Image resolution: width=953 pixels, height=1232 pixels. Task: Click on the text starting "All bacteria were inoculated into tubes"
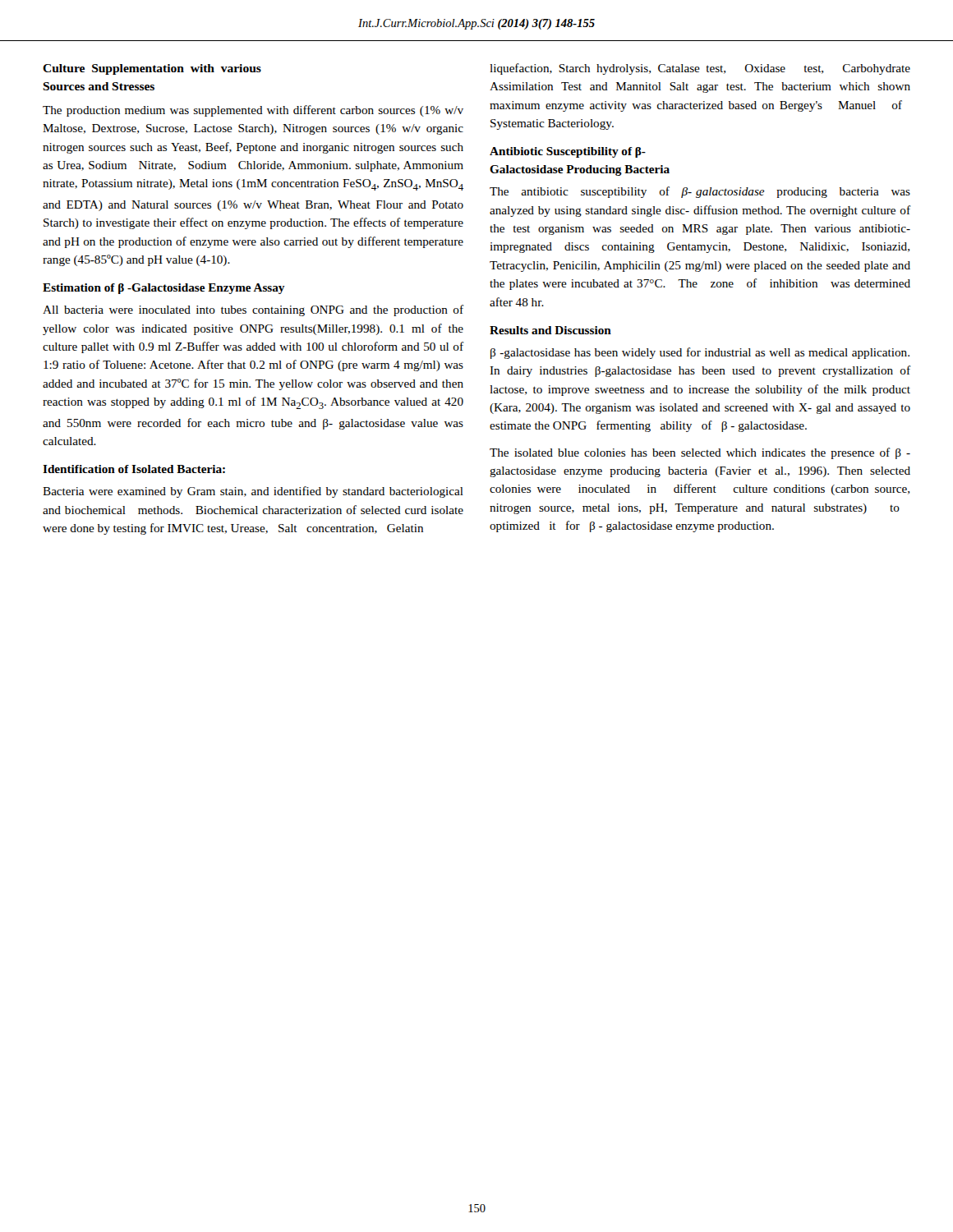click(253, 375)
